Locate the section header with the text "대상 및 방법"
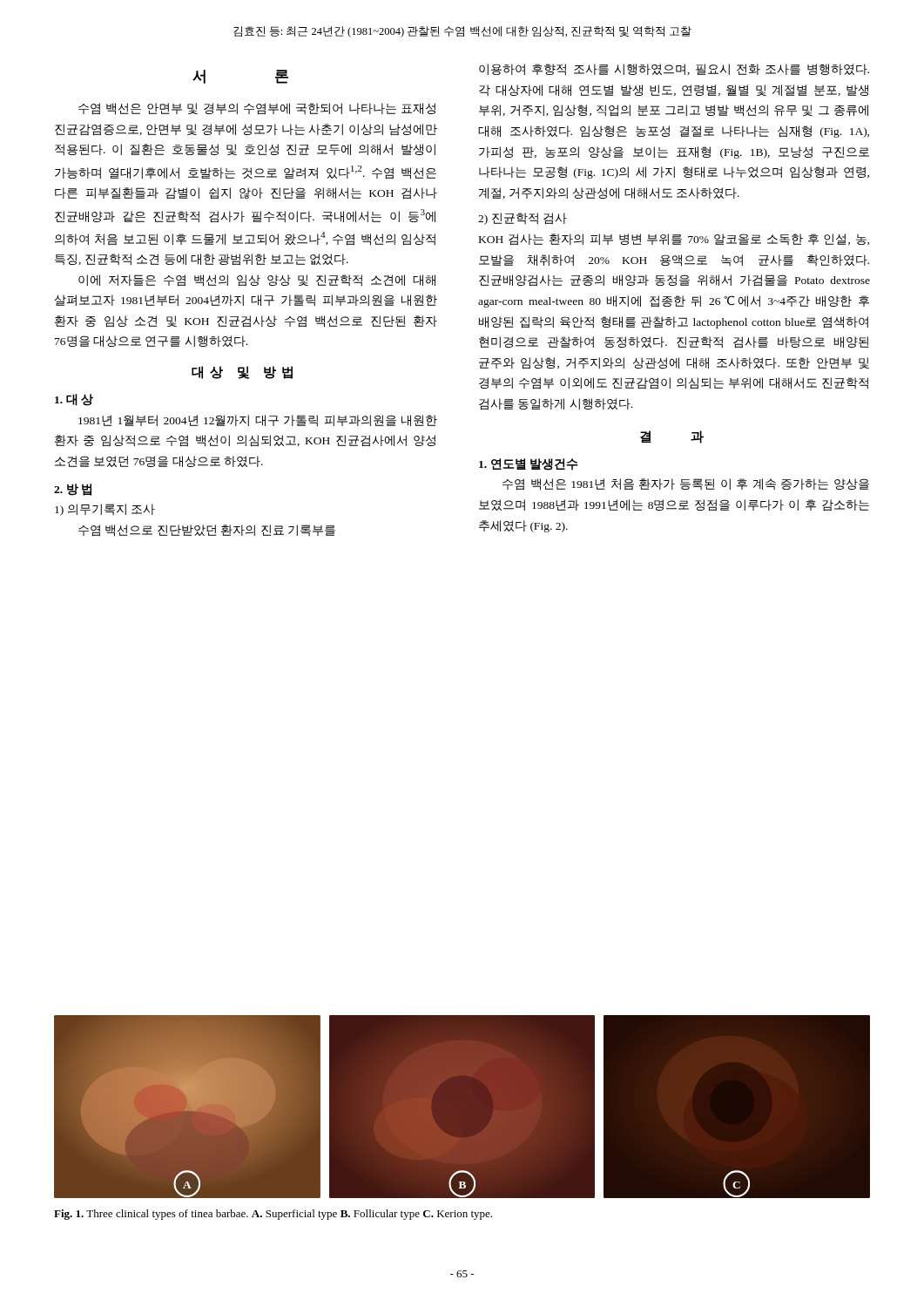The width and height of the screenshot is (924, 1307). (246, 372)
